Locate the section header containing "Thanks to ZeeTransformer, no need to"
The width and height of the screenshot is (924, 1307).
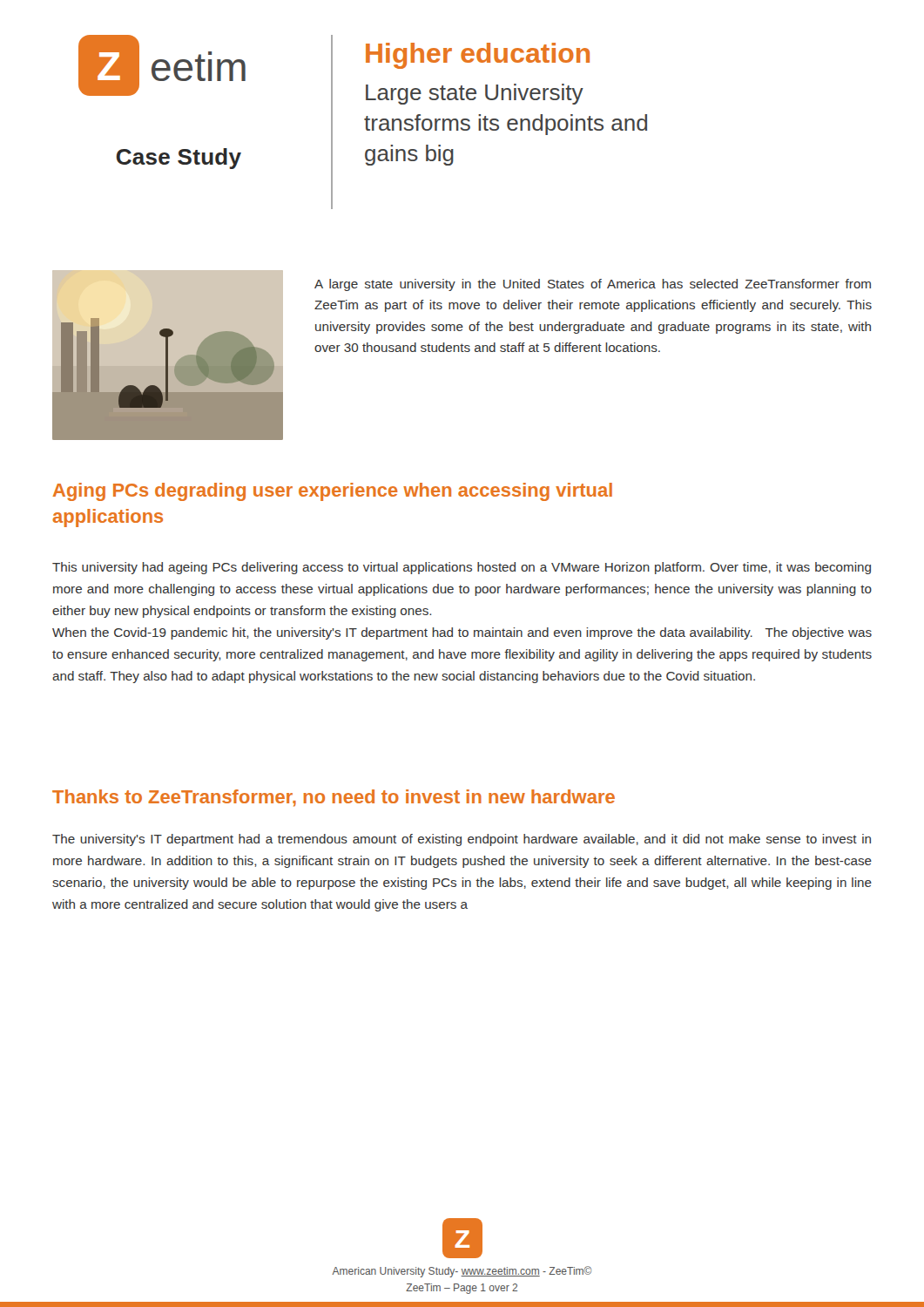pyautogui.click(x=334, y=797)
